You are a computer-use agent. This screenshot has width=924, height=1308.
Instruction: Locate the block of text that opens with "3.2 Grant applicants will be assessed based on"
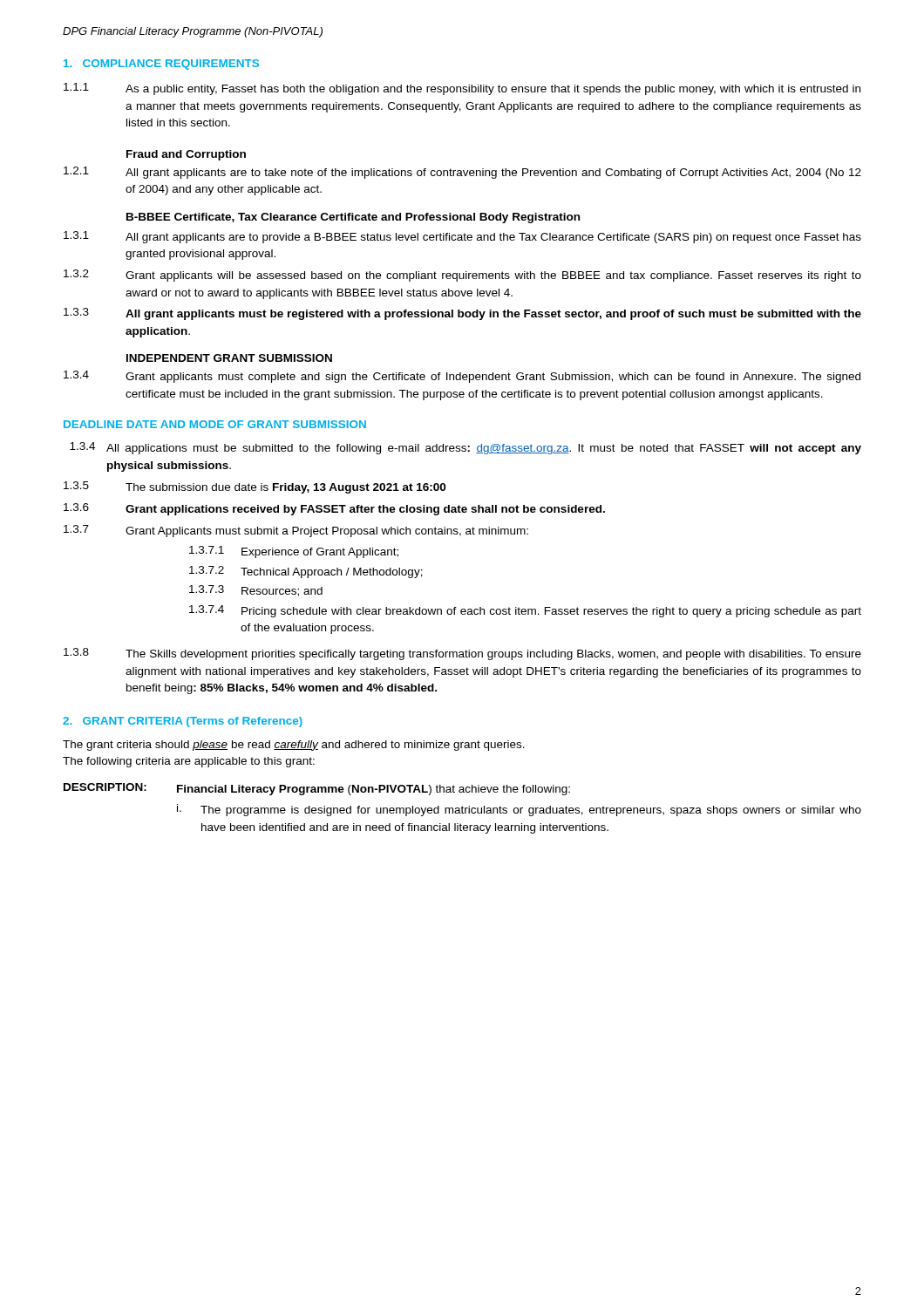click(462, 284)
